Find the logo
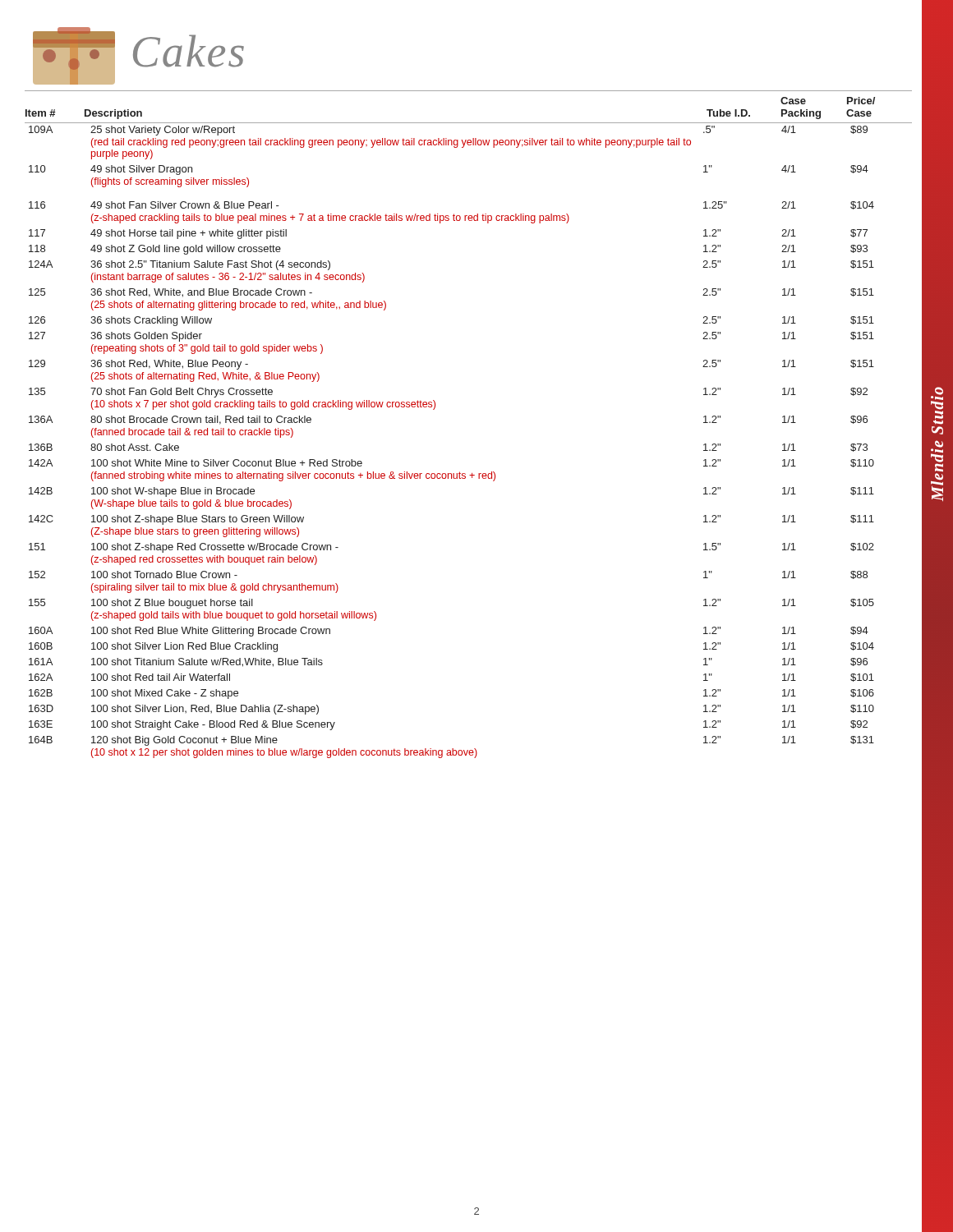The image size is (953, 1232). [x=468, y=52]
